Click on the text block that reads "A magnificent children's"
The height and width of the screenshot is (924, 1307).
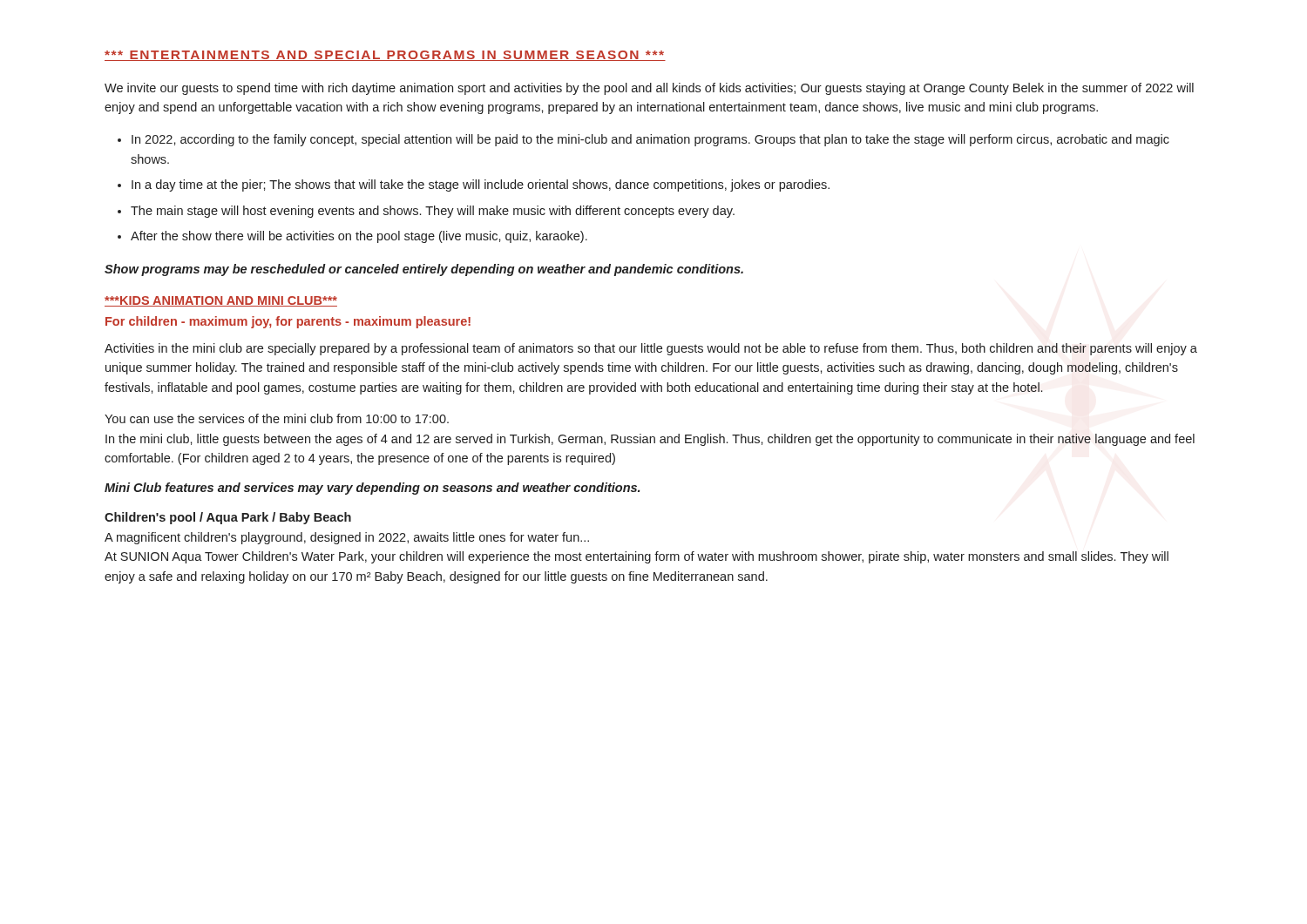pos(637,557)
